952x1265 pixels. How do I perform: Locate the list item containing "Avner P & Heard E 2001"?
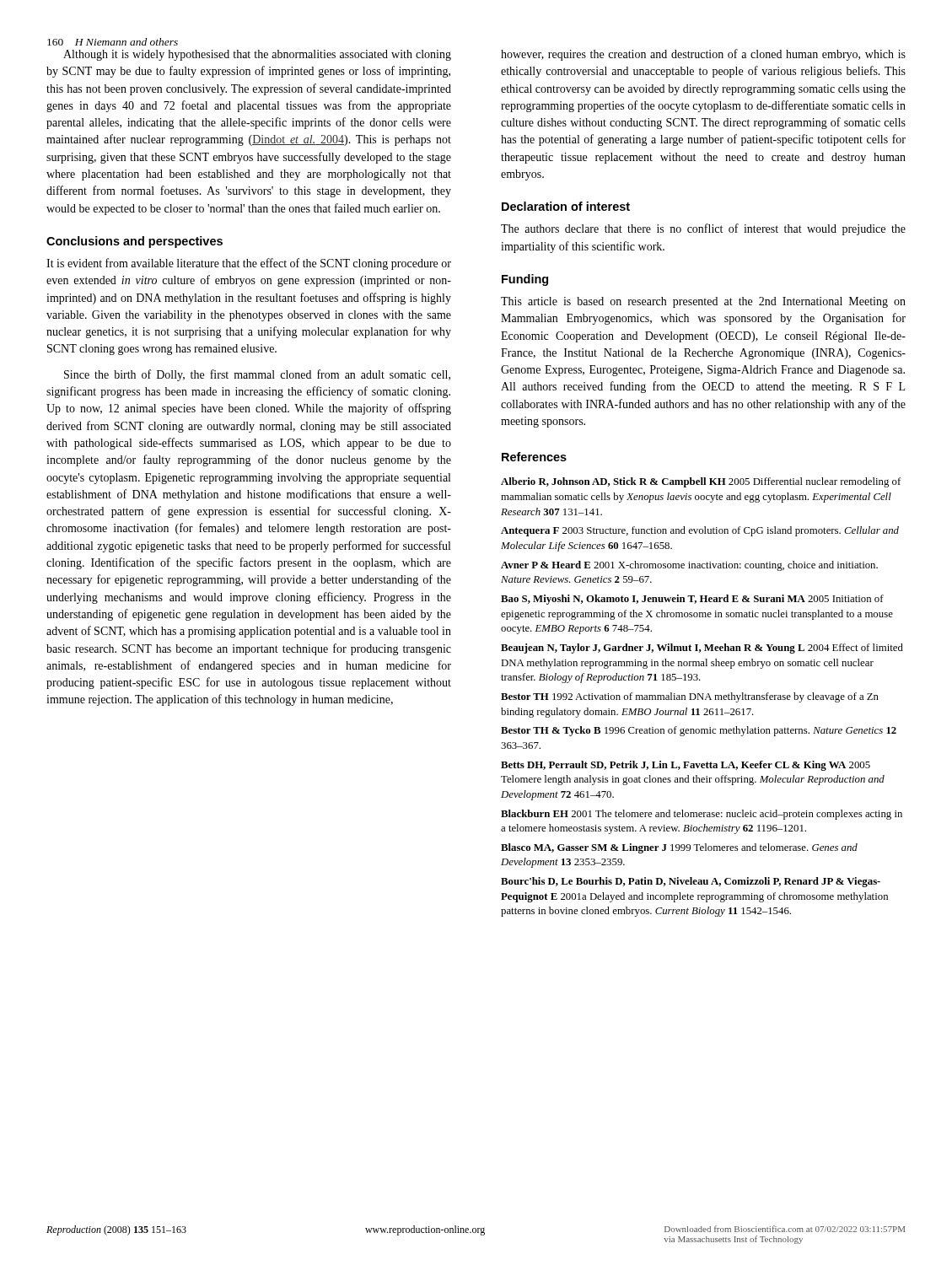click(x=703, y=573)
